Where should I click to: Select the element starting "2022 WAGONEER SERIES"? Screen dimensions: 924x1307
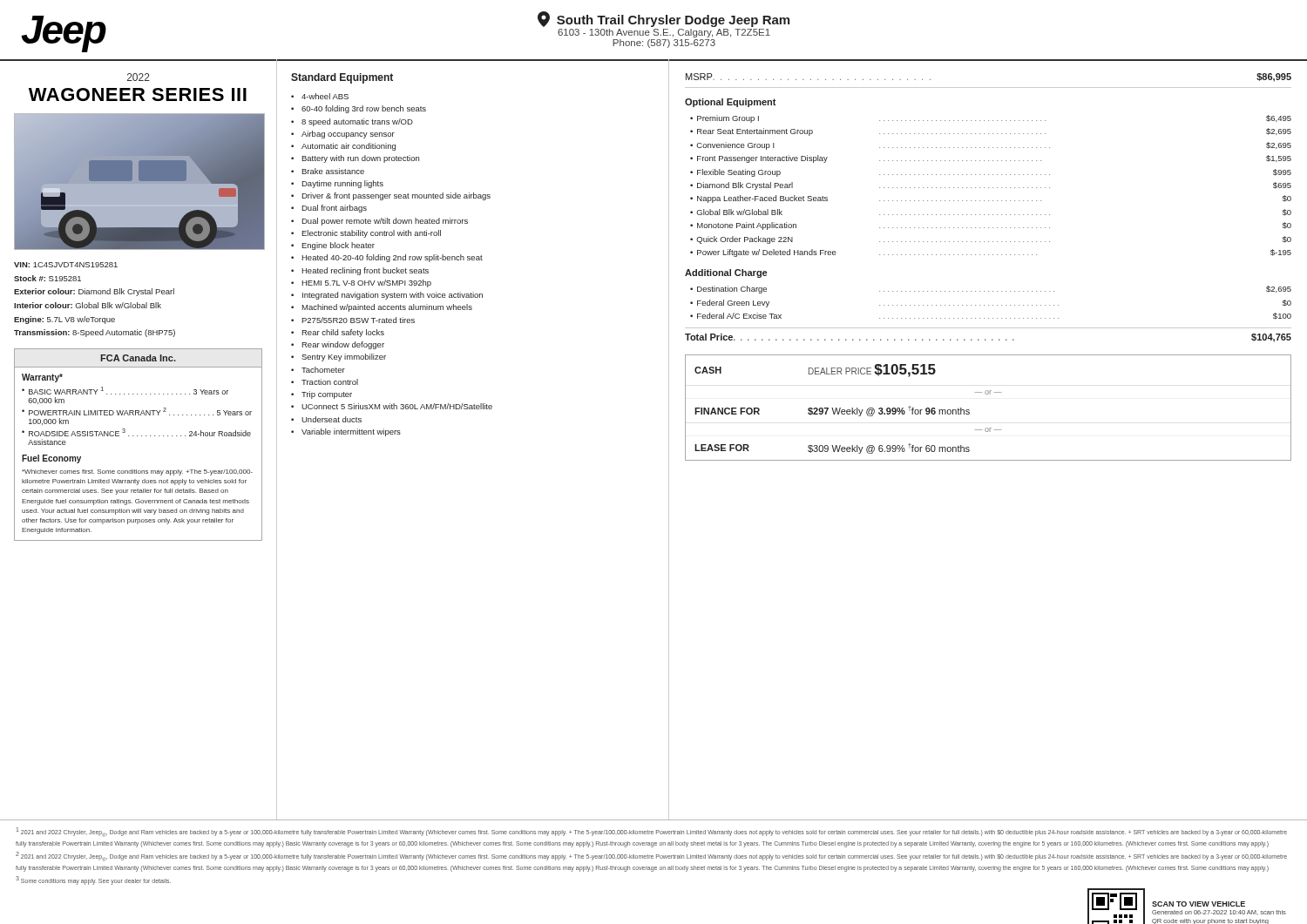point(138,89)
